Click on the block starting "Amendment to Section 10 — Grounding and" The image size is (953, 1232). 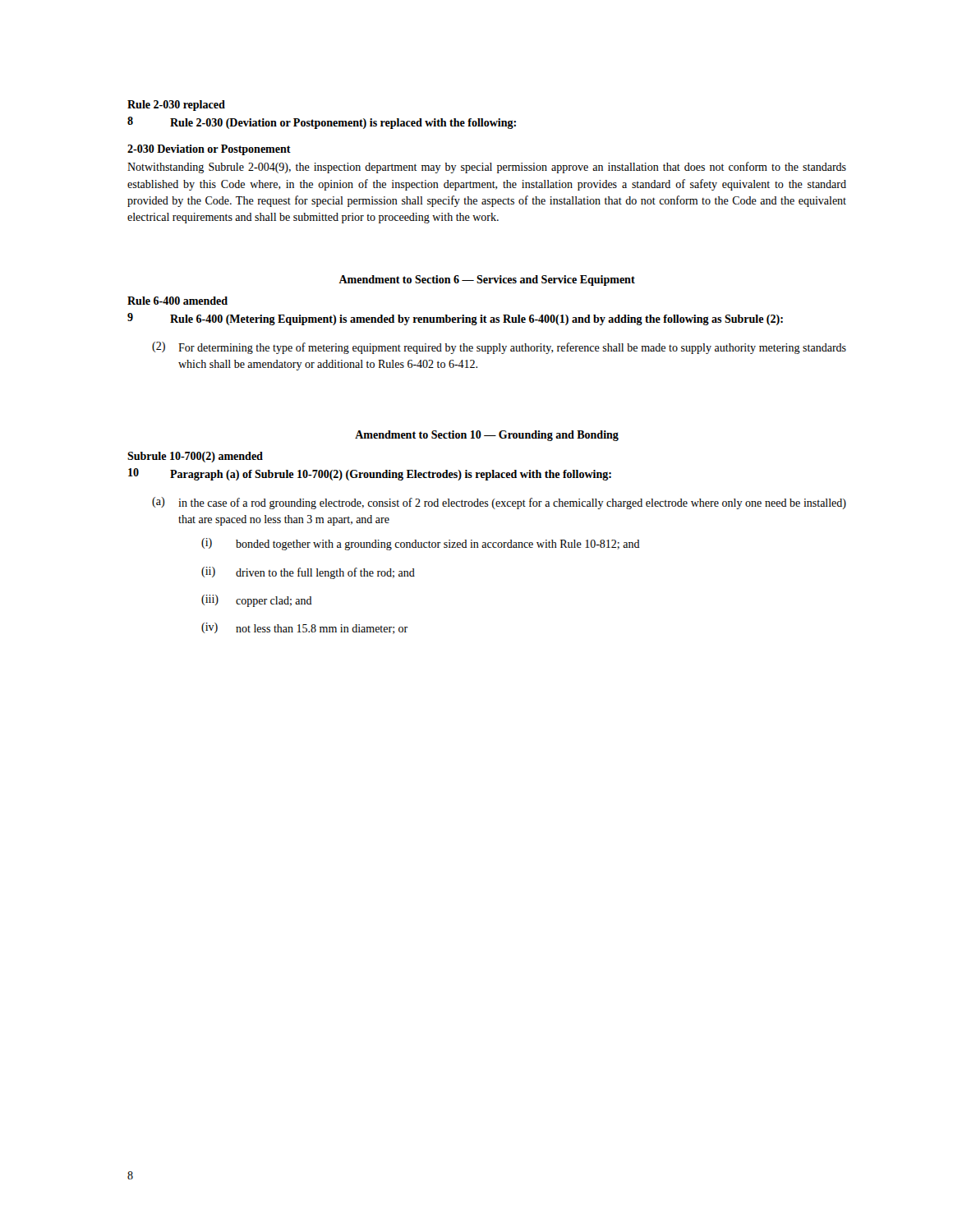487,435
